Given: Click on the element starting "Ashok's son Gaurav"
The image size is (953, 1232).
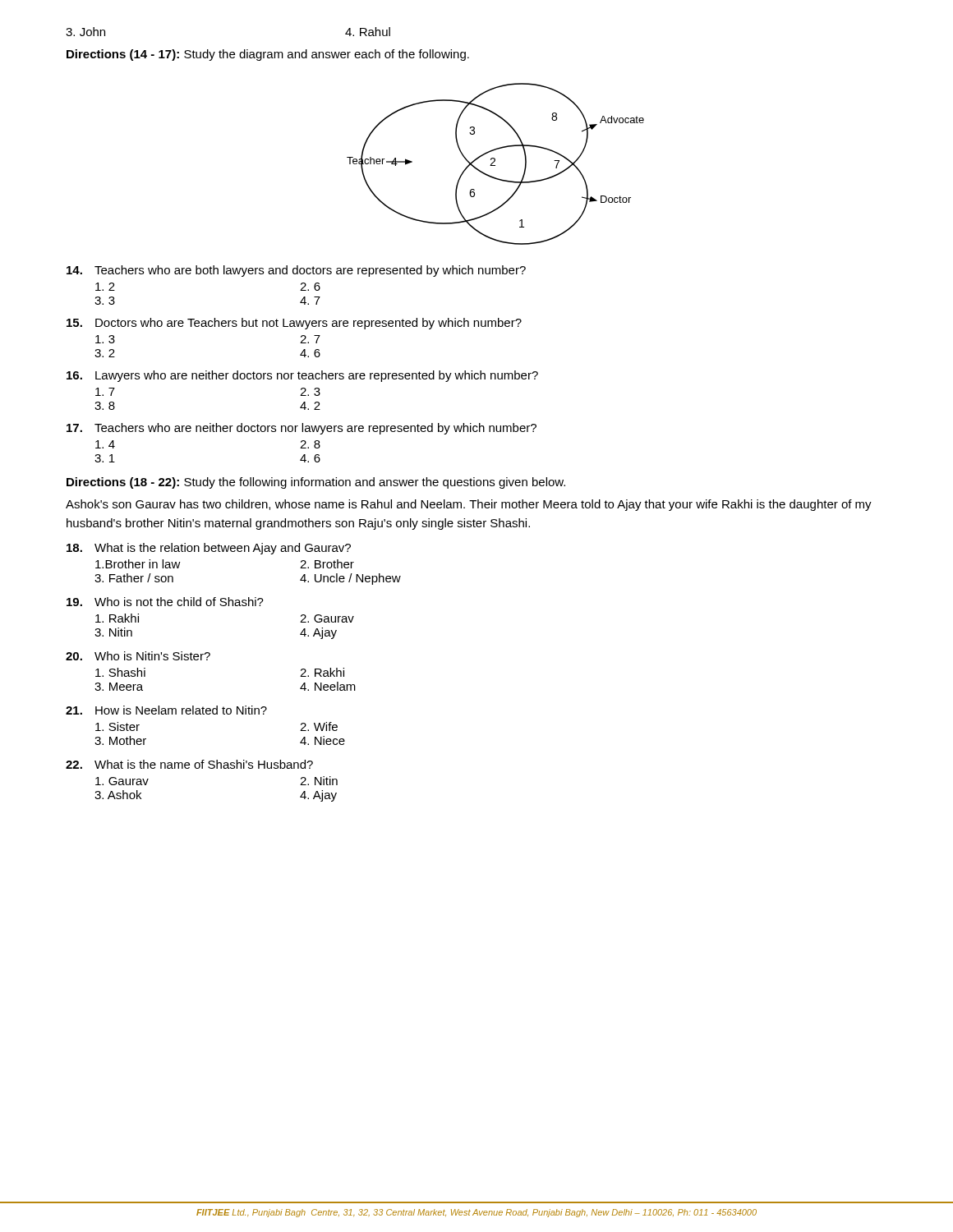Looking at the screenshot, I should (469, 513).
